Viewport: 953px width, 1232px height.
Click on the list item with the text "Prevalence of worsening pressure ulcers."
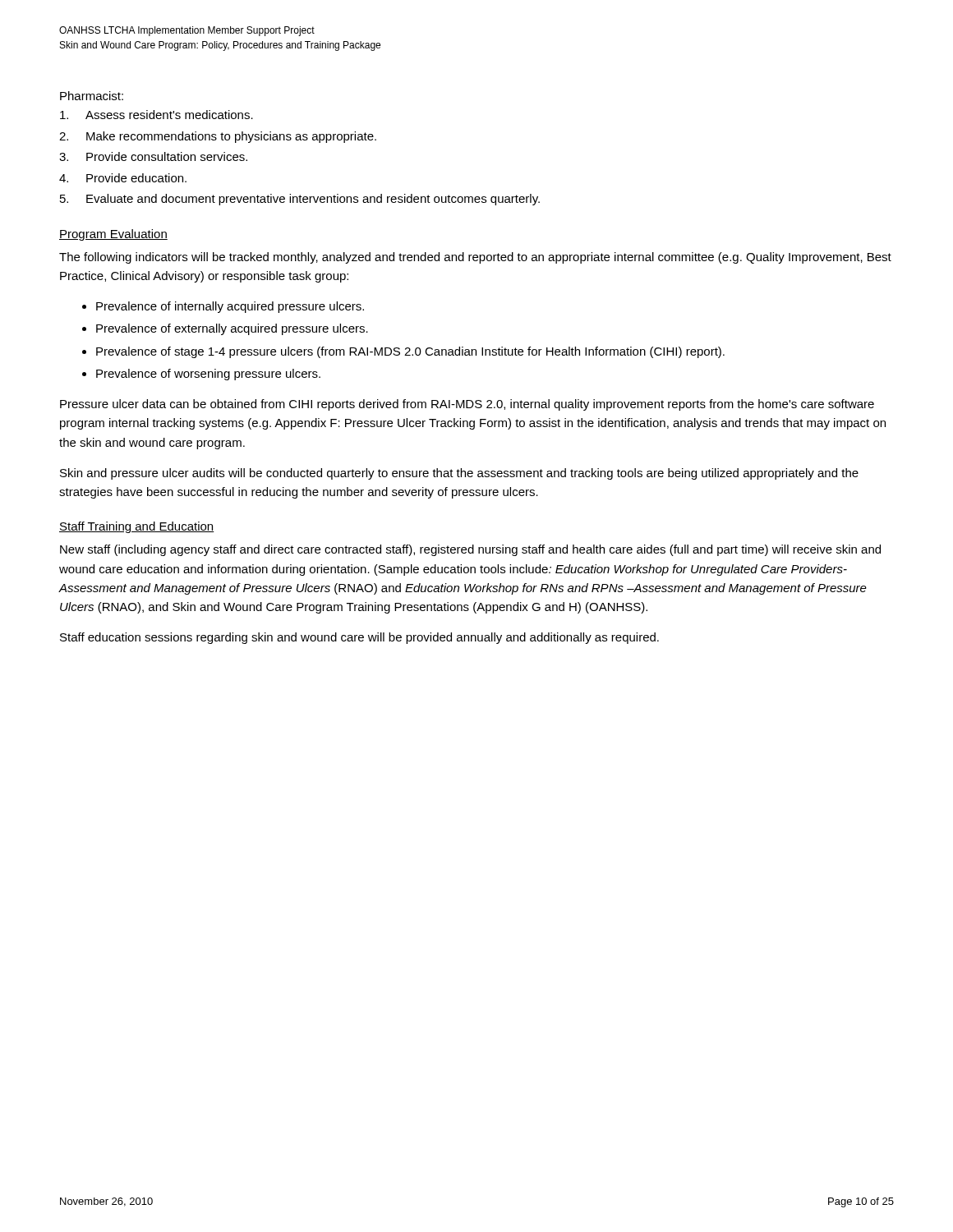point(208,373)
